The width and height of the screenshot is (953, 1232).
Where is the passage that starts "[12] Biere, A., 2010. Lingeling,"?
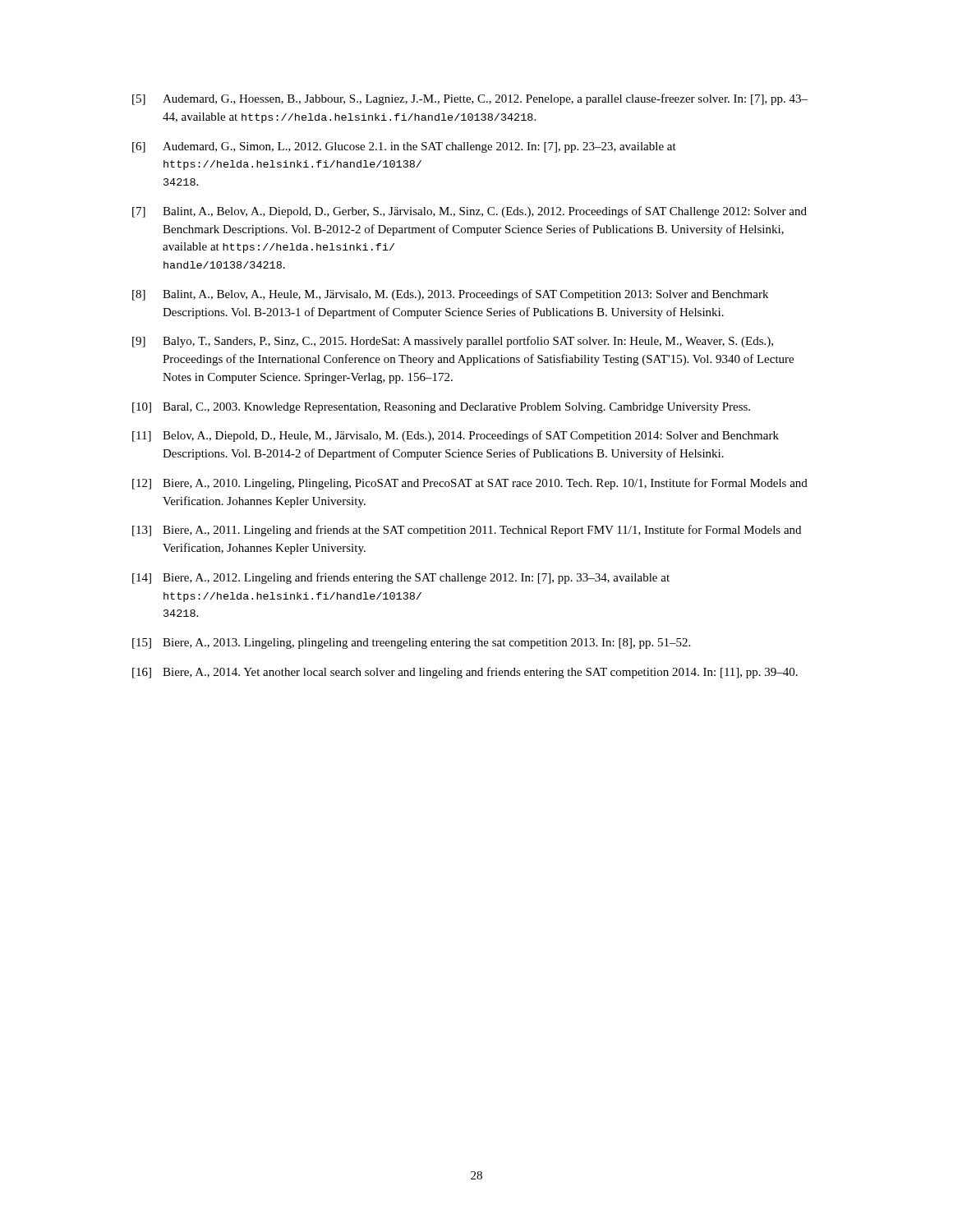pos(476,492)
